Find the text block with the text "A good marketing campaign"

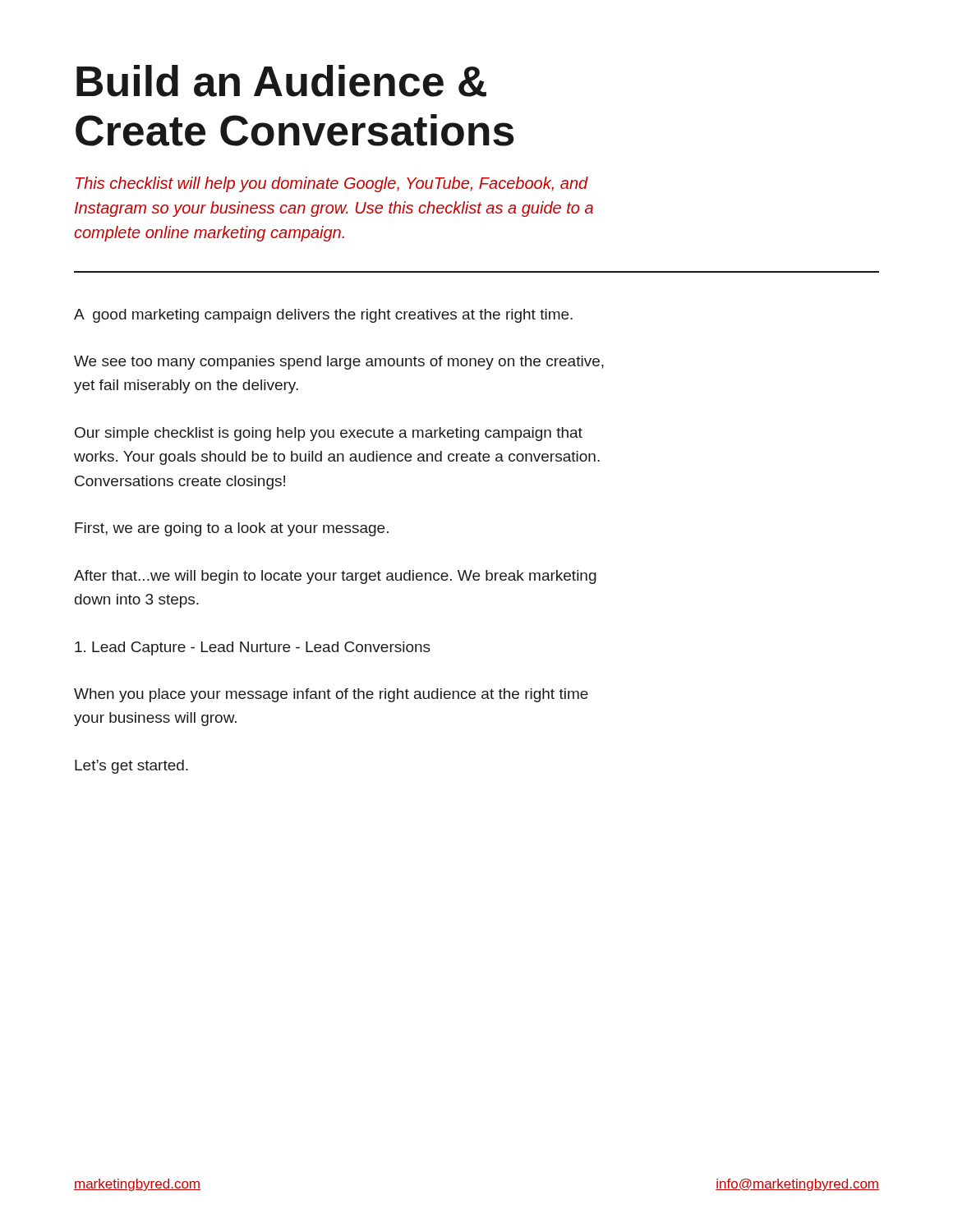[x=324, y=314]
